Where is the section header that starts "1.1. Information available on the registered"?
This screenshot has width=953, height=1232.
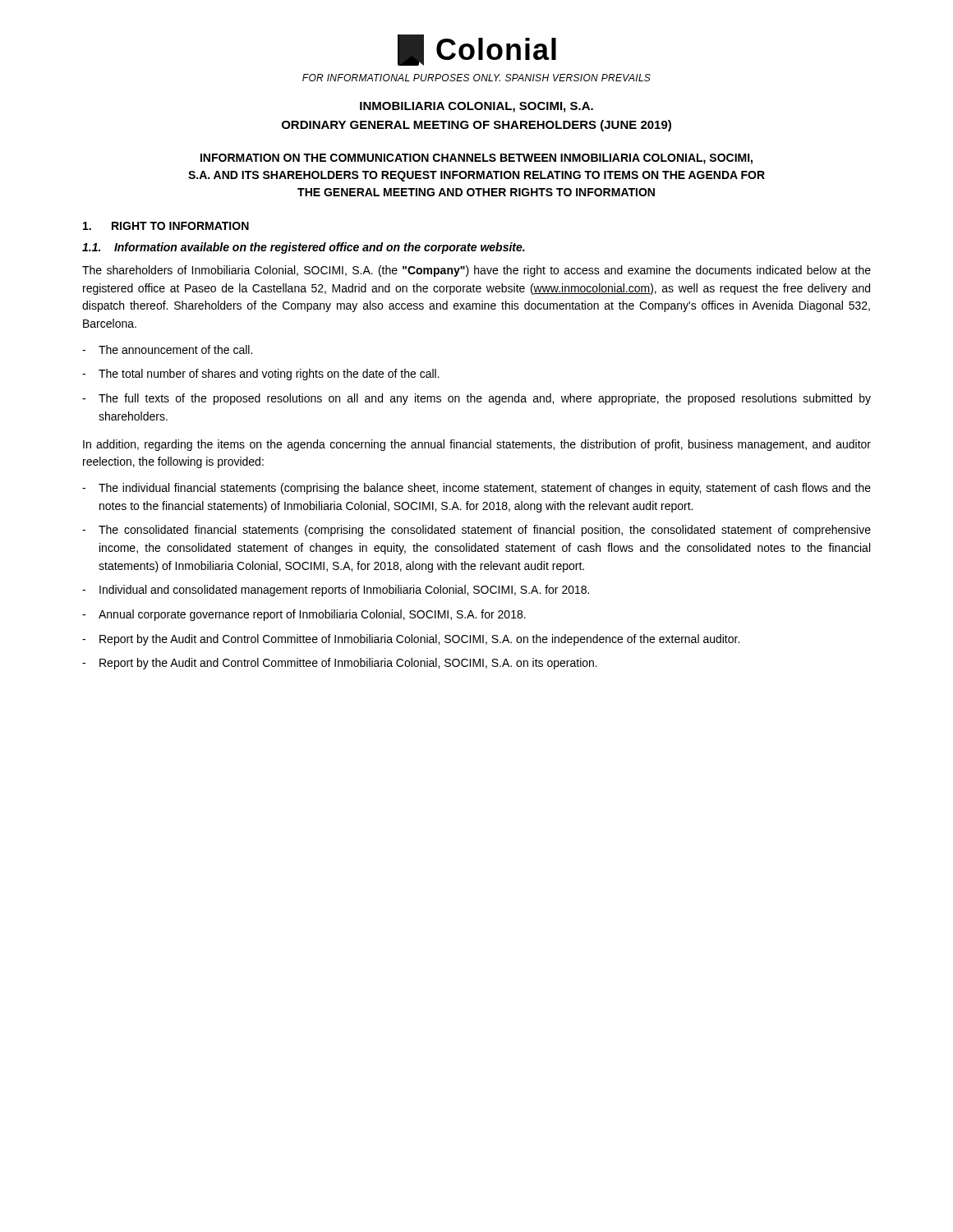[x=304, y=247]
